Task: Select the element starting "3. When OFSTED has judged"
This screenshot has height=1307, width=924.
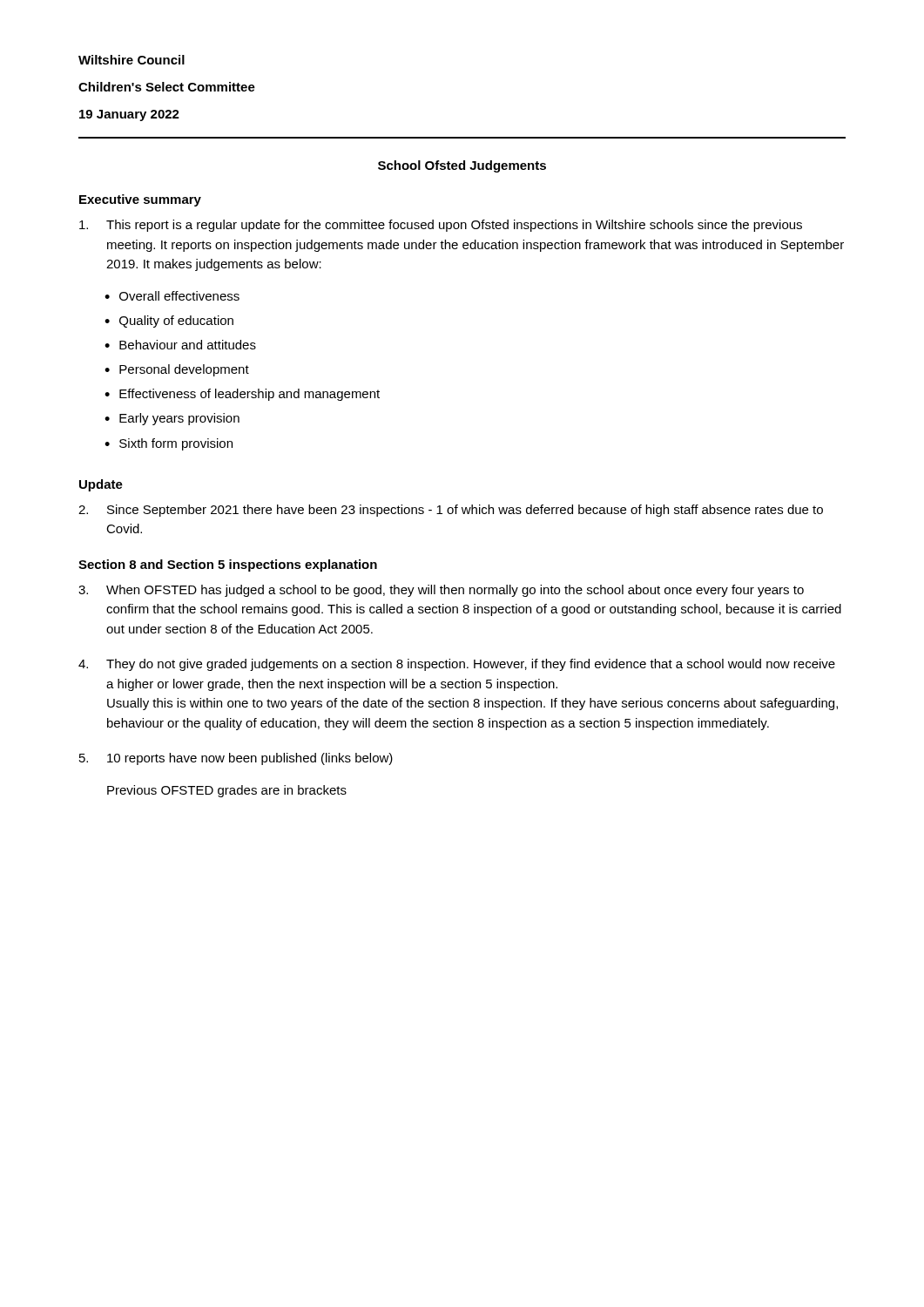Action: (x=462, y=610)
